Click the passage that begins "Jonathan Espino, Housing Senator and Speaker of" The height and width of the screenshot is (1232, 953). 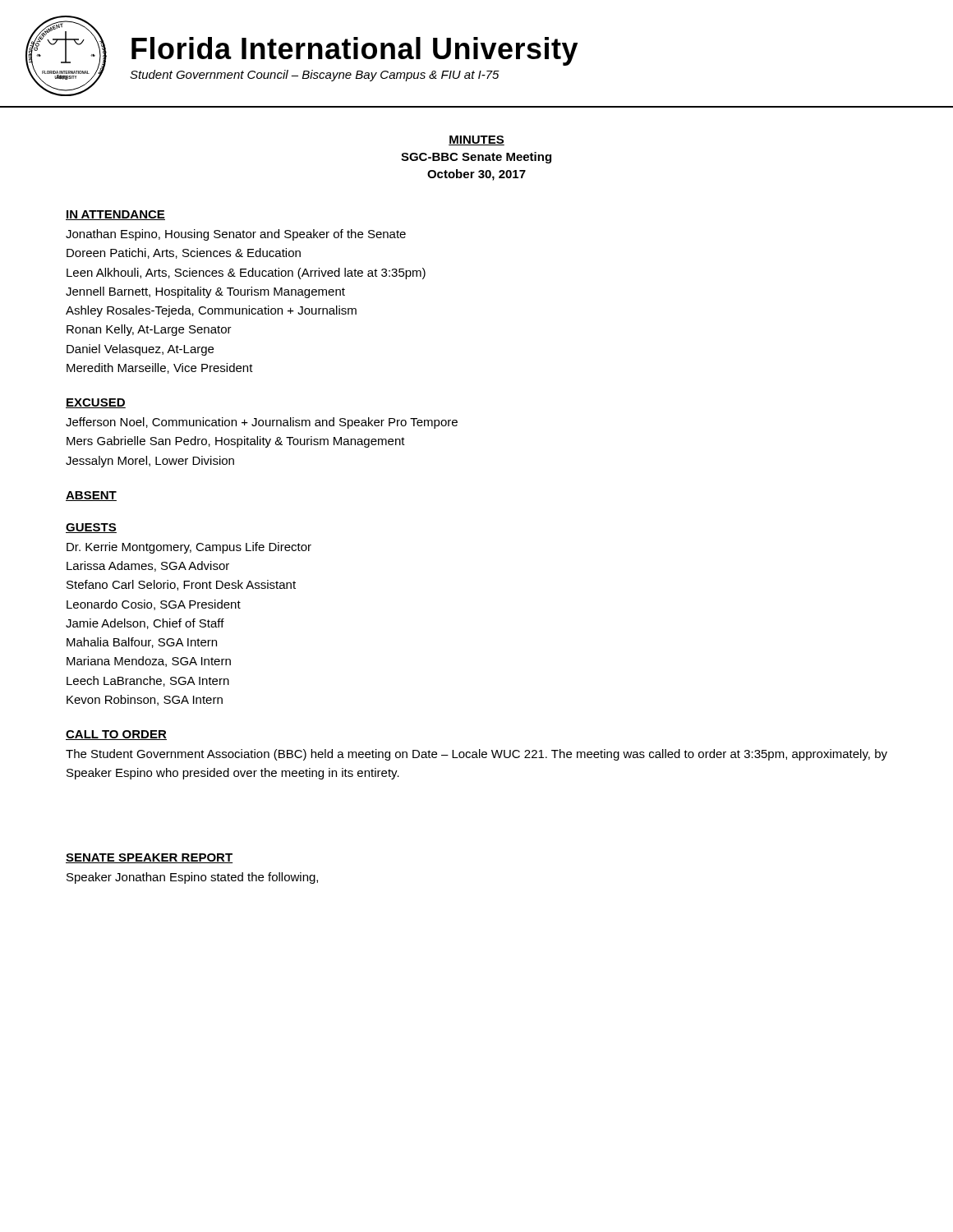(236, 235)
